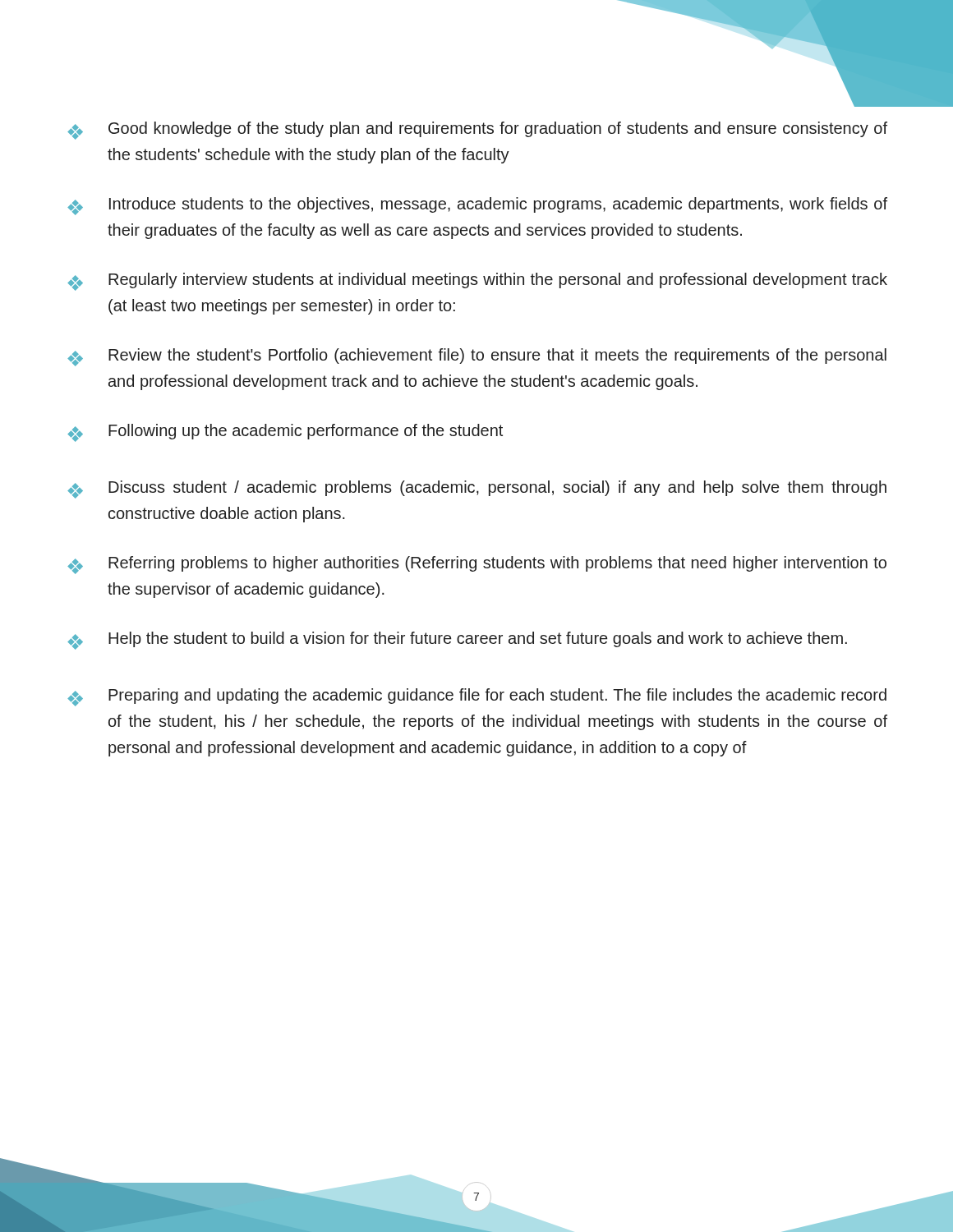The height and width of the screenshot is (1232, 953).
Task: Find the passage starting "❖ Referring problems to higher authorities (Referring"
Action: pos(476,576)
